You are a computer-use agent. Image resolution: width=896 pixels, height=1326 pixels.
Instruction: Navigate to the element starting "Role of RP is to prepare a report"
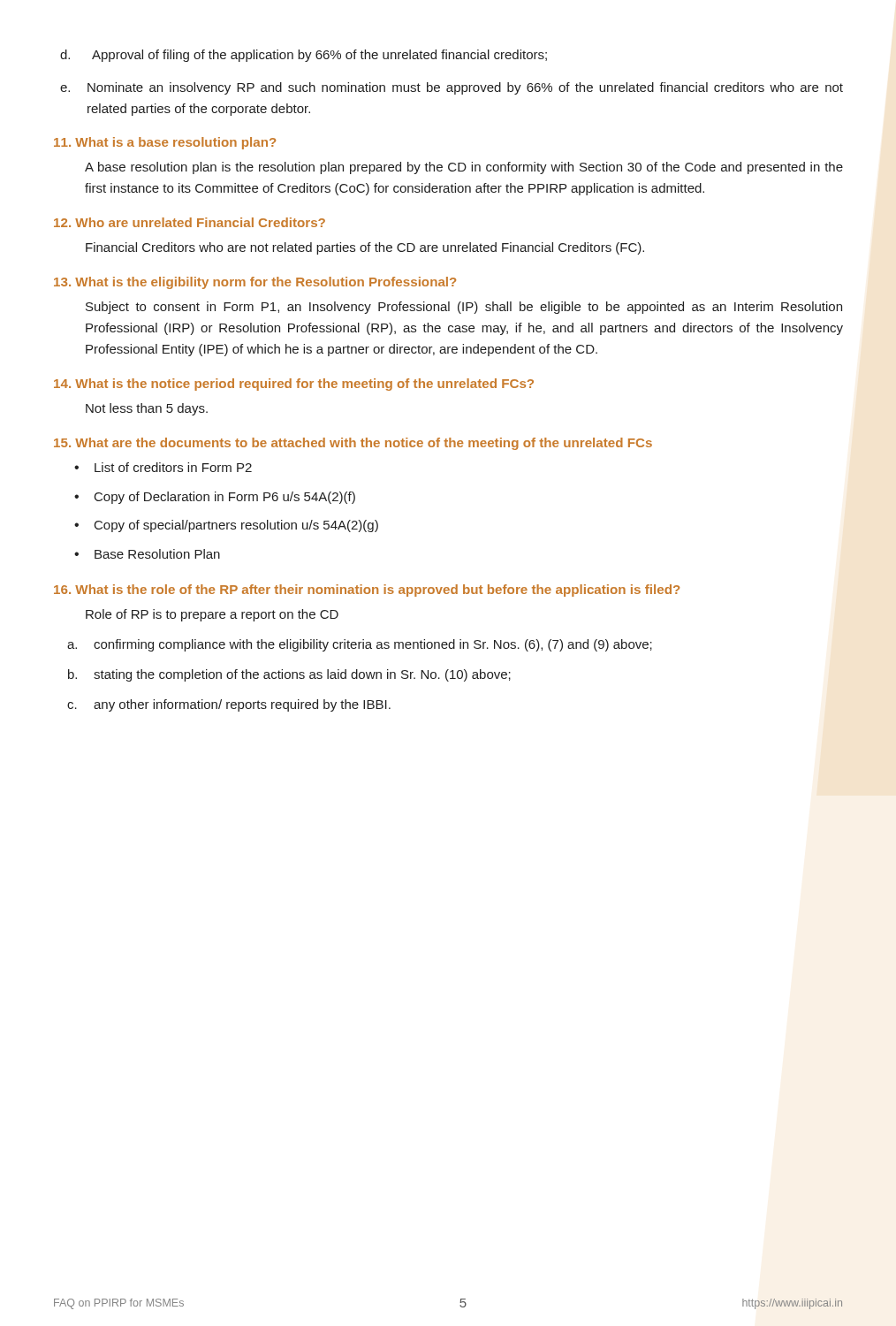coord(212,614)
